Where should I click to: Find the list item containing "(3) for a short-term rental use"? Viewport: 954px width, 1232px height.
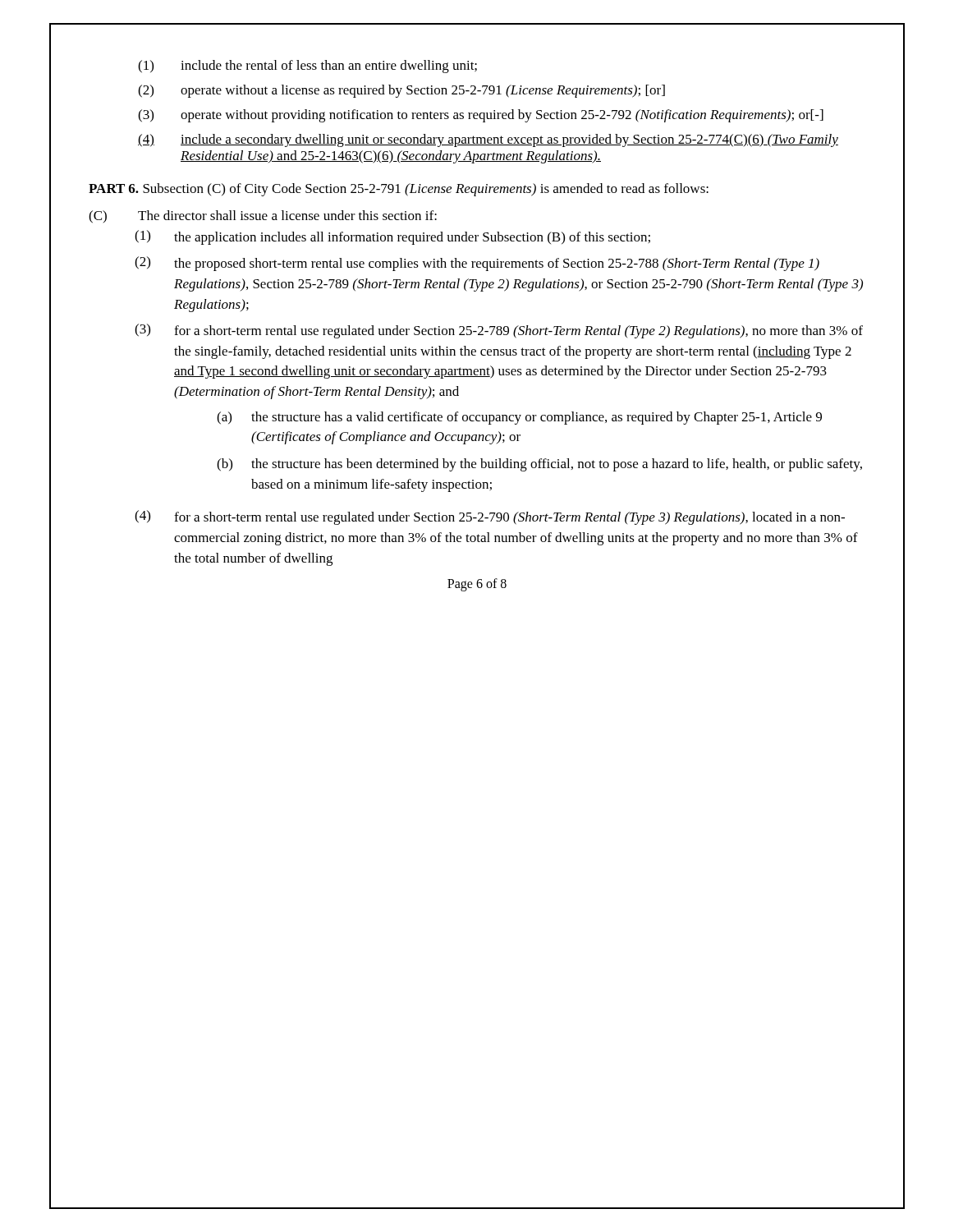coord(500,411)
